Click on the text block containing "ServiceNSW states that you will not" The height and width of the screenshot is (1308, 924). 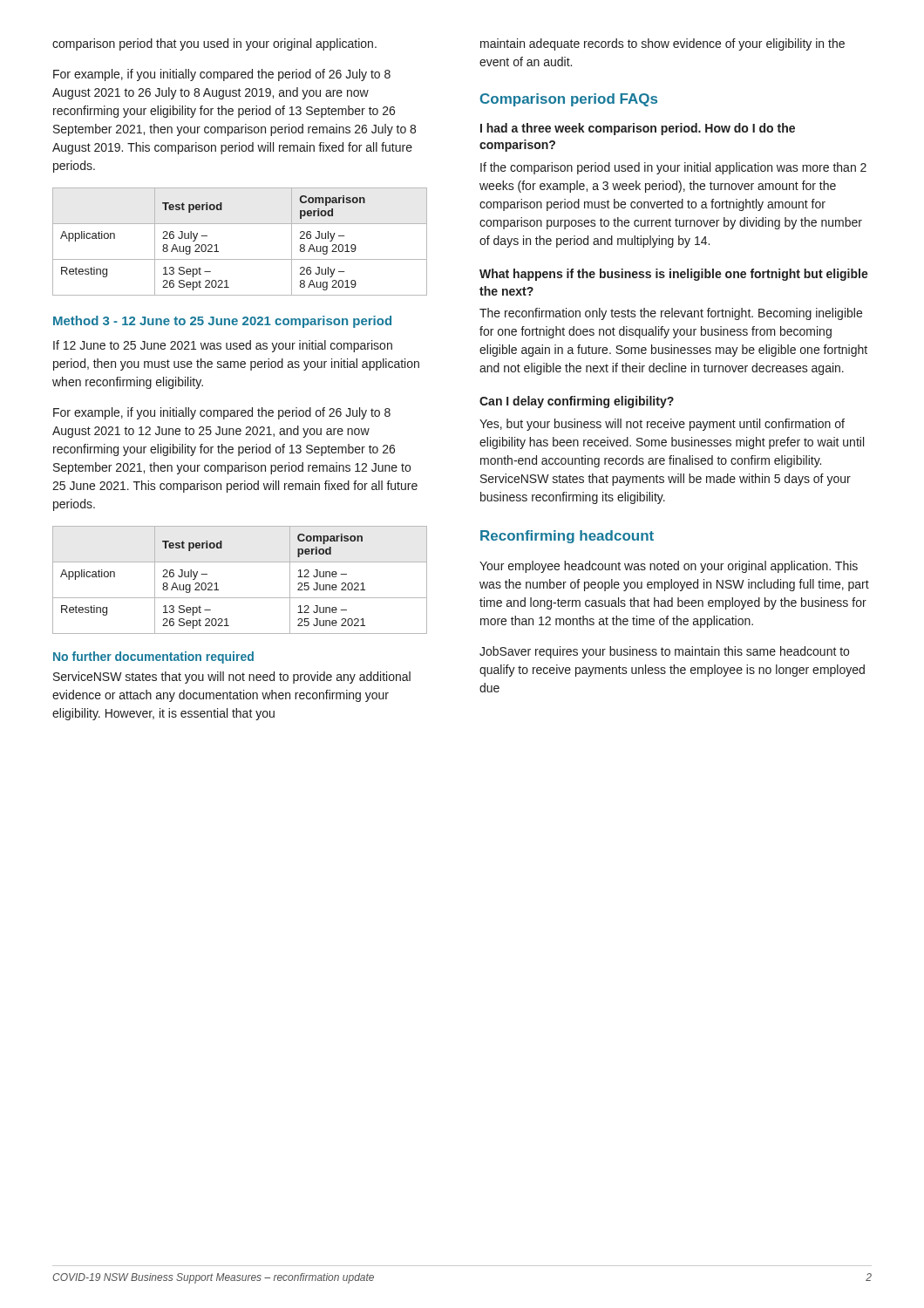click(x=232, y=695)
